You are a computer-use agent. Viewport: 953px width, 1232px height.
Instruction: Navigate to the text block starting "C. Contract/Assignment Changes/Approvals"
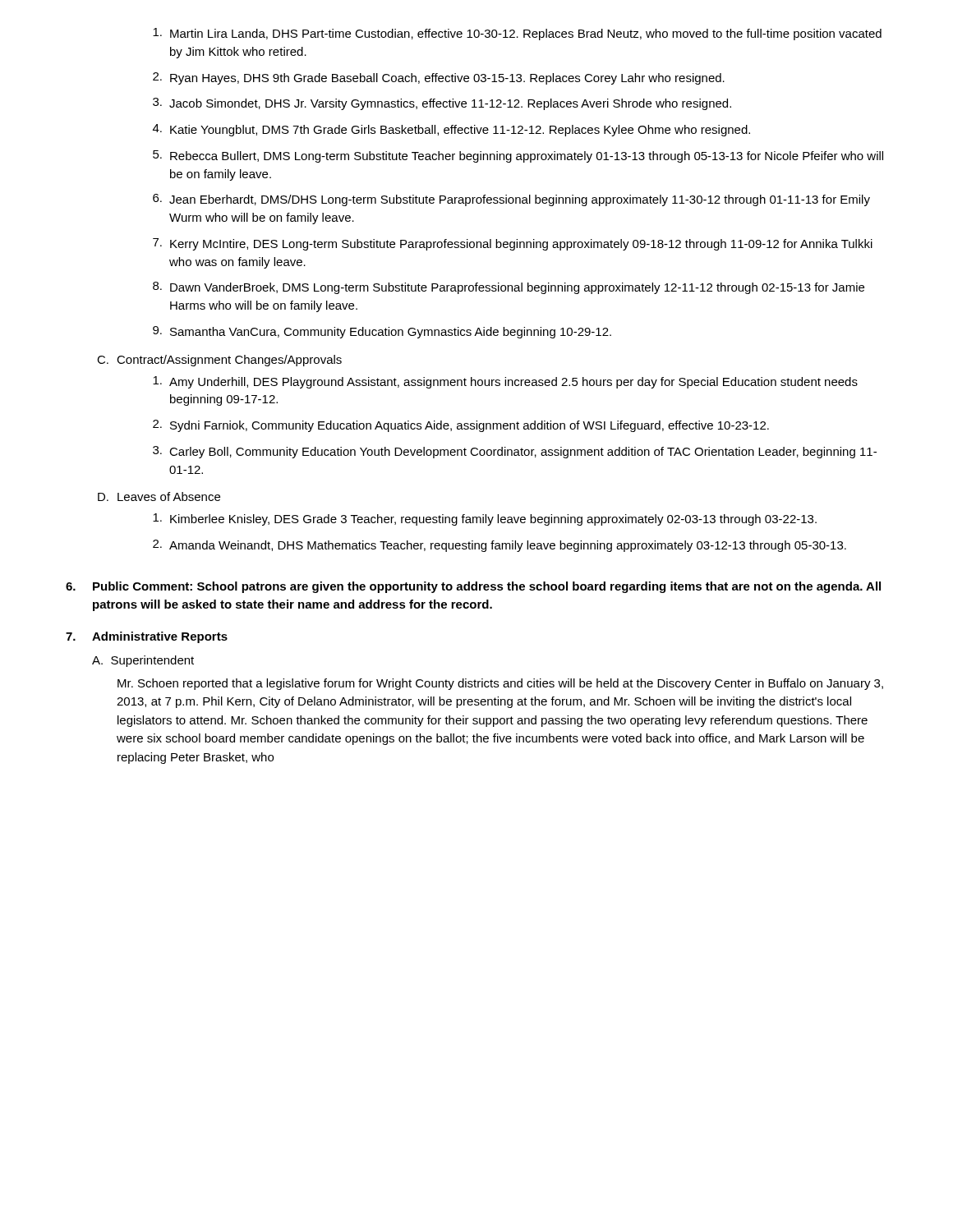[219, 359]
